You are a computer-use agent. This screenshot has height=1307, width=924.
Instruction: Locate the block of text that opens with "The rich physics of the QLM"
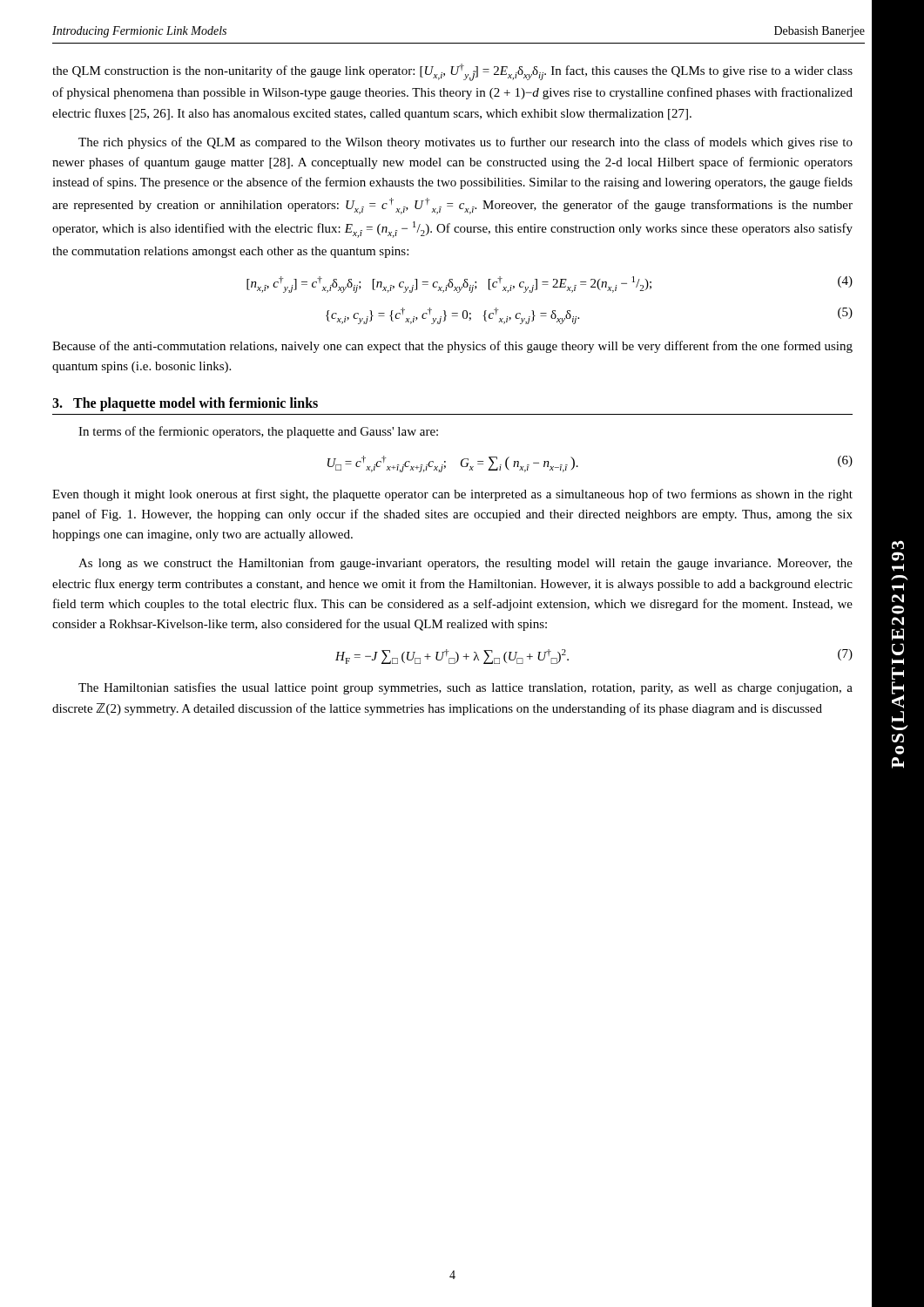coord(452,196)
